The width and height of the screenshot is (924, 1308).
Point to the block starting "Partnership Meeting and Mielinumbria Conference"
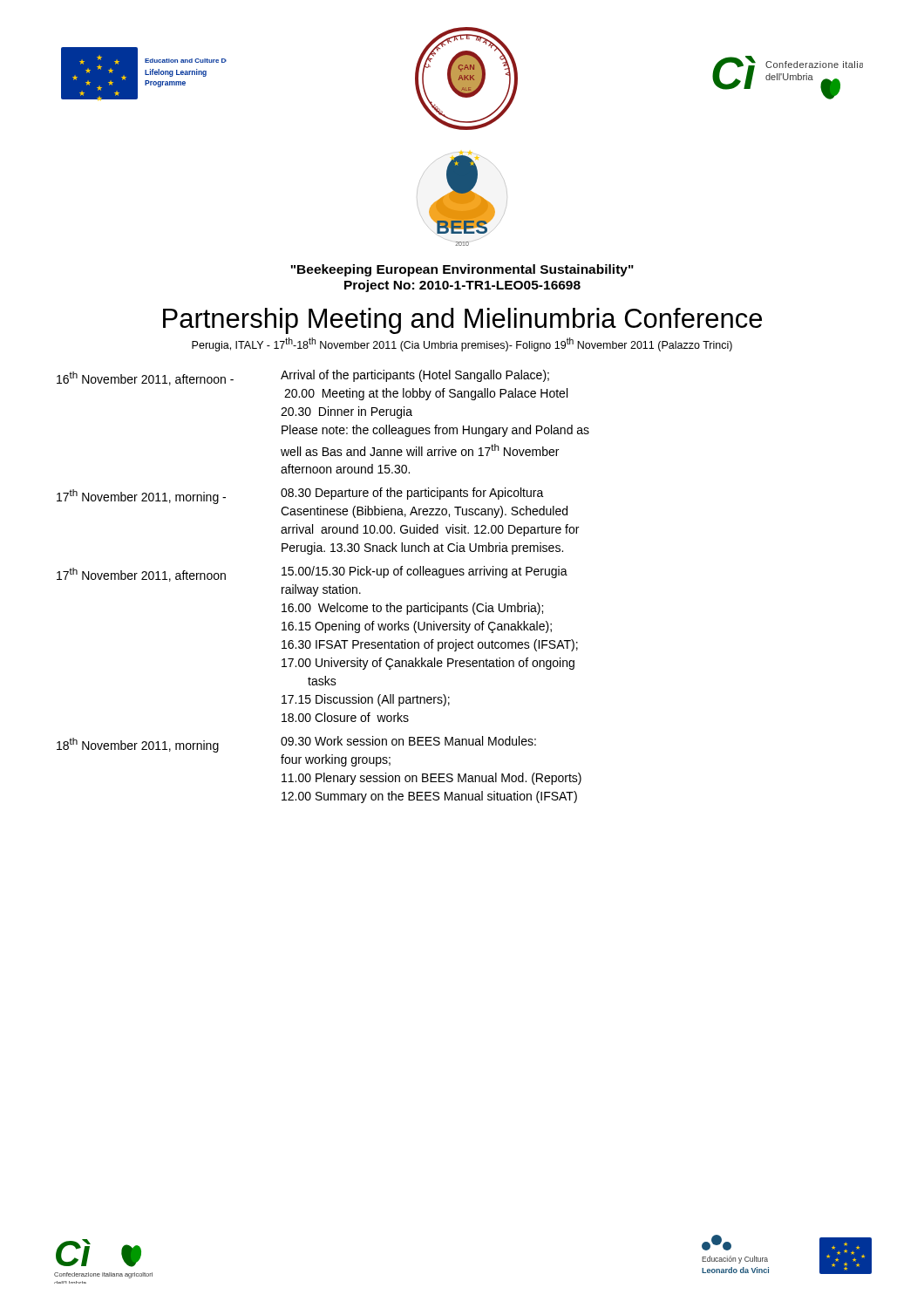(462, 319)
